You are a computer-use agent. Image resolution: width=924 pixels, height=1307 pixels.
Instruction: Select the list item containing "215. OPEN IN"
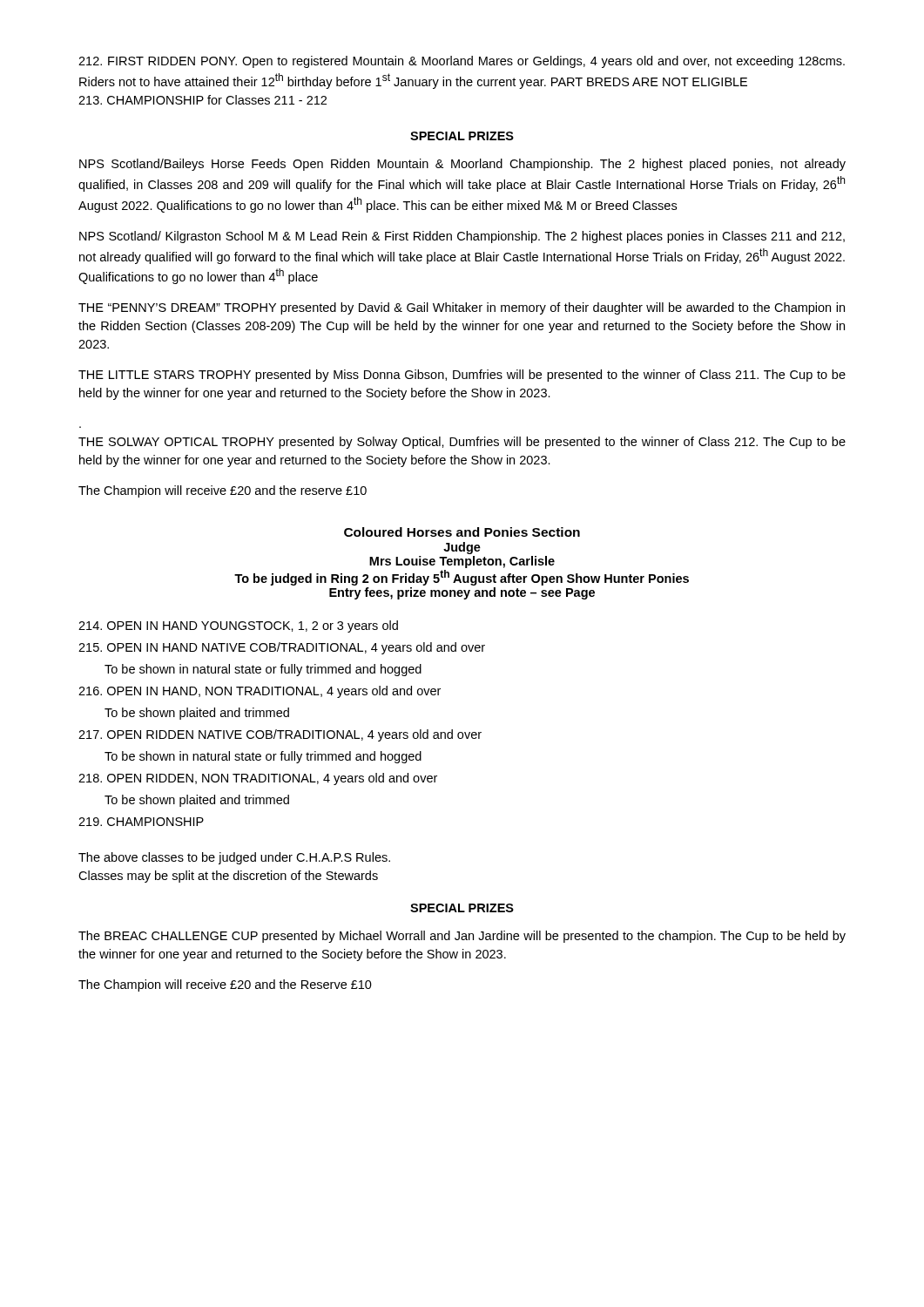pyautogui.click(x=282, y=648)
